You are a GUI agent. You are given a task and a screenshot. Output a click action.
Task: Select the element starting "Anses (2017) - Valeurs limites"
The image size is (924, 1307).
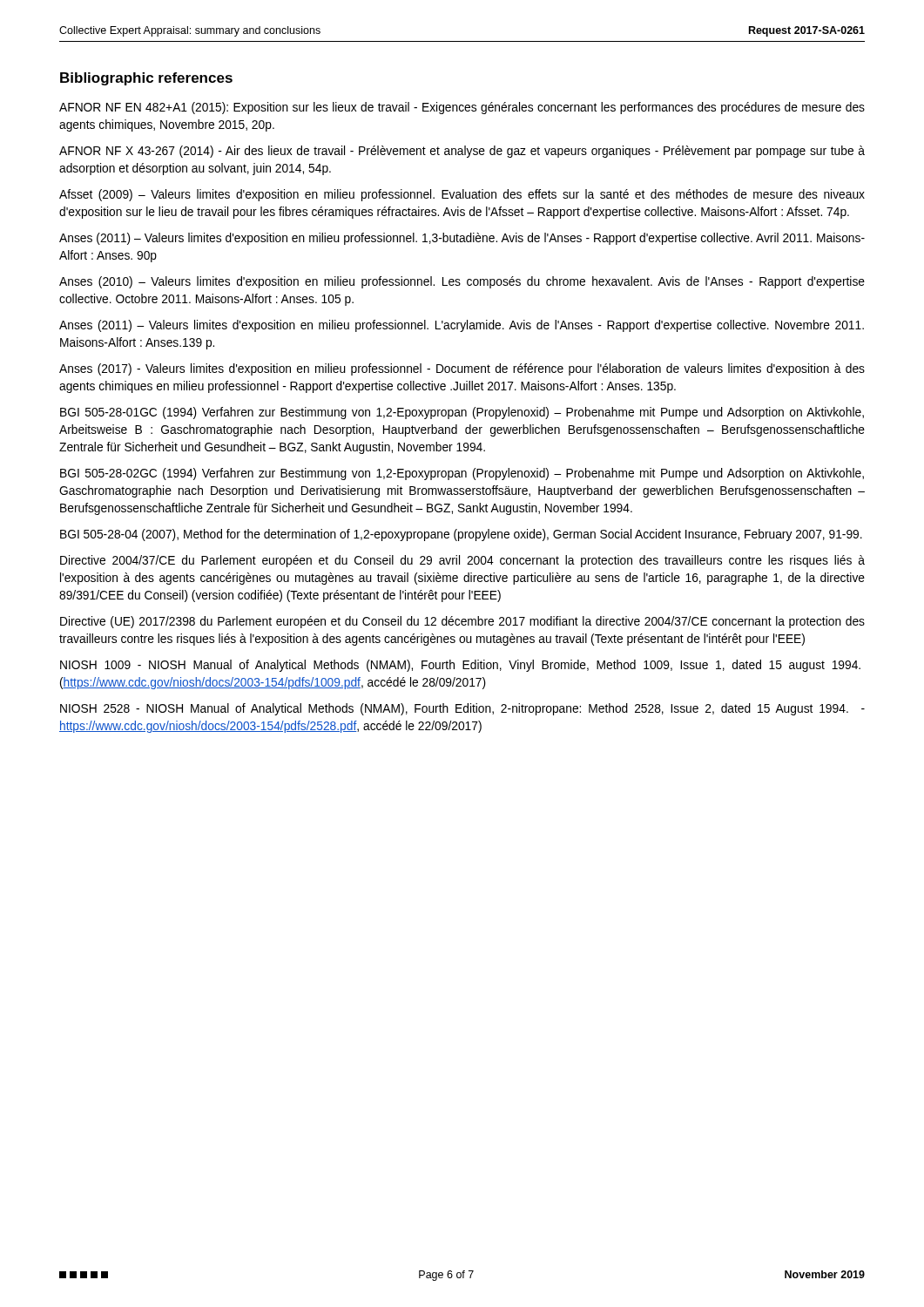[462, 378]
